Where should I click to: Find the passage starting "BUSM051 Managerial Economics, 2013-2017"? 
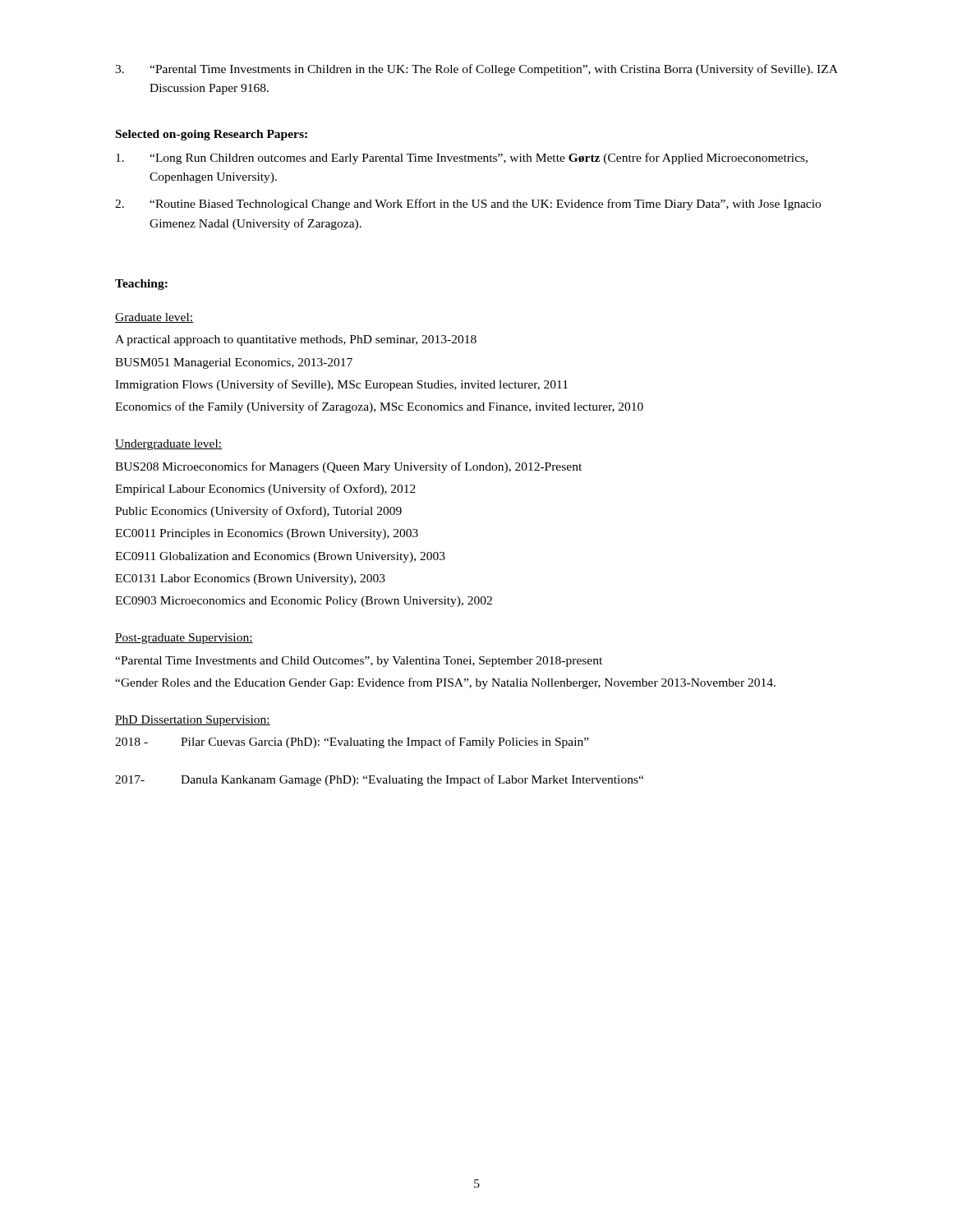234,361
